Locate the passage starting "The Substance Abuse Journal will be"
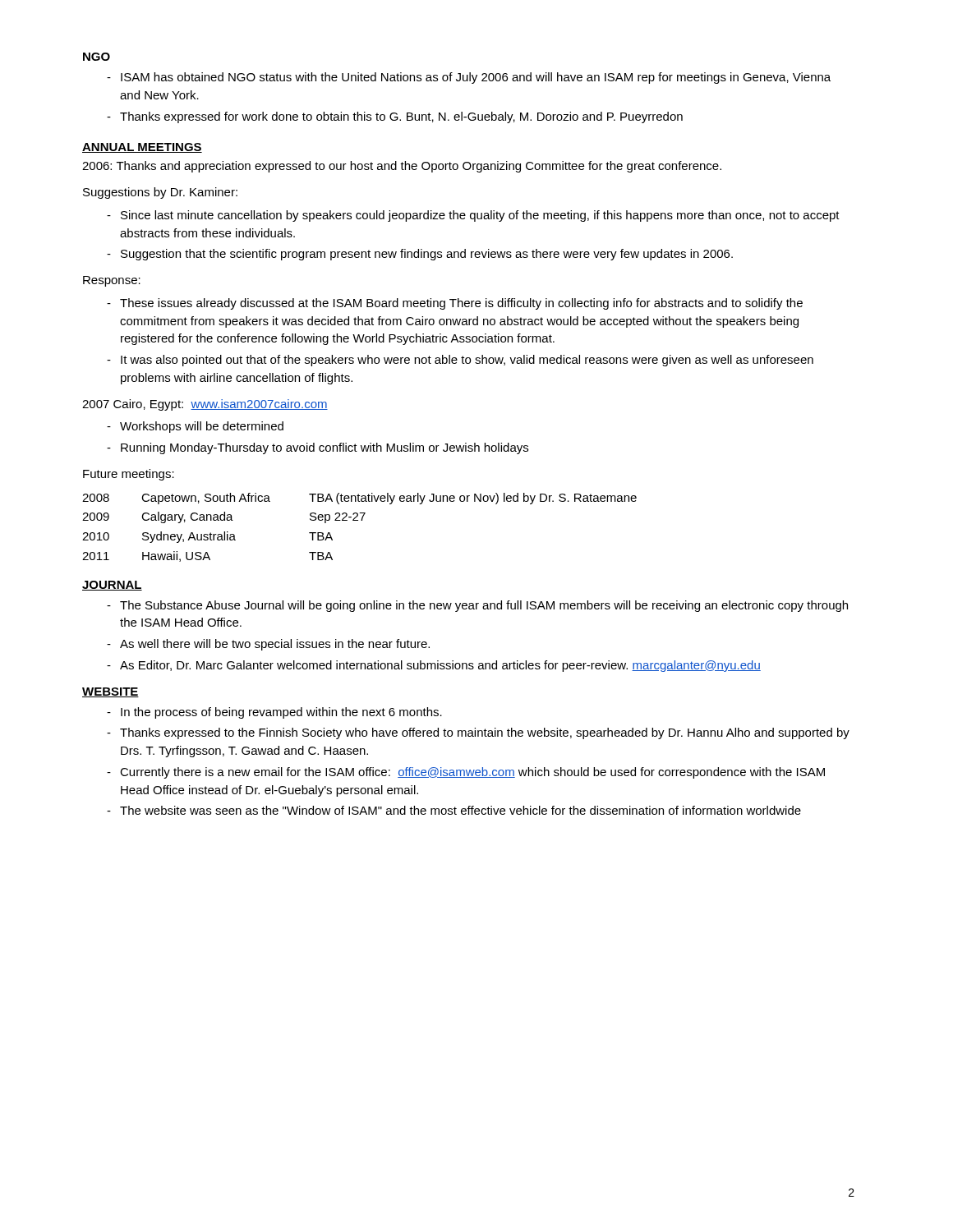 (484, 613)
